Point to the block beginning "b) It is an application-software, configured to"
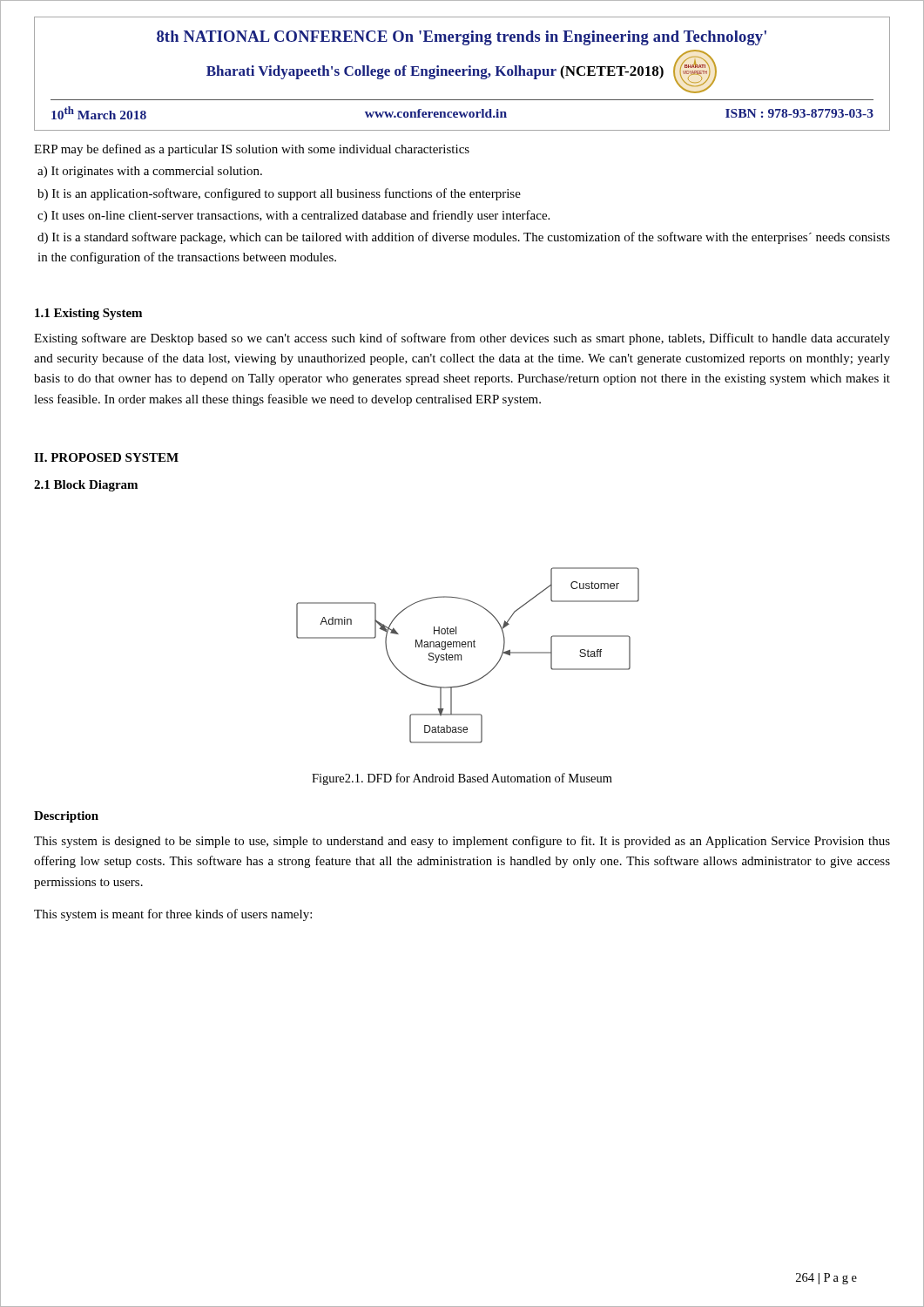Image resolution: width=924 pixels, height=1307 pixels. (279, 193)
